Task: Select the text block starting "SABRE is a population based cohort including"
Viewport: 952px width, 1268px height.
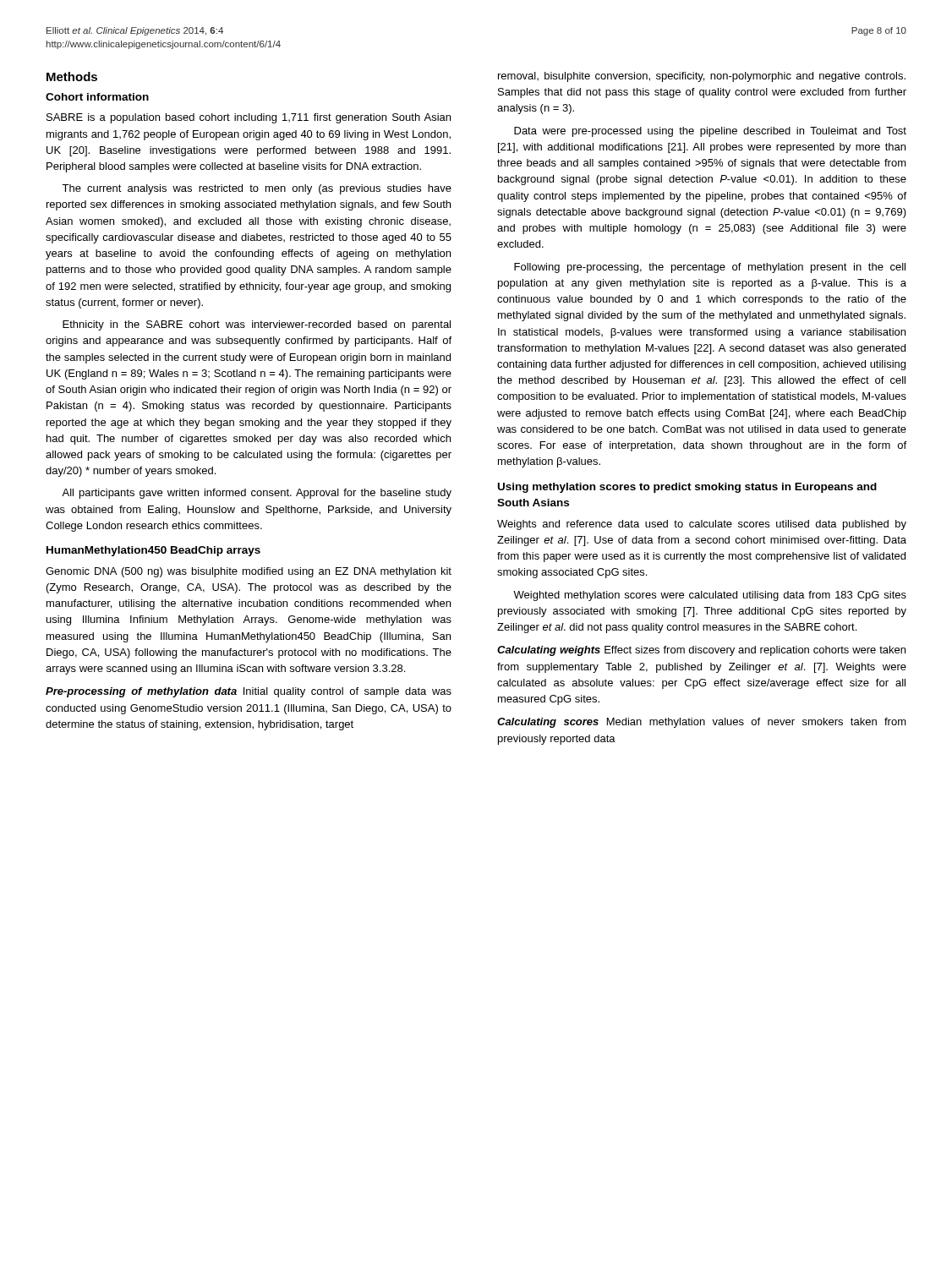Action: 249,321
